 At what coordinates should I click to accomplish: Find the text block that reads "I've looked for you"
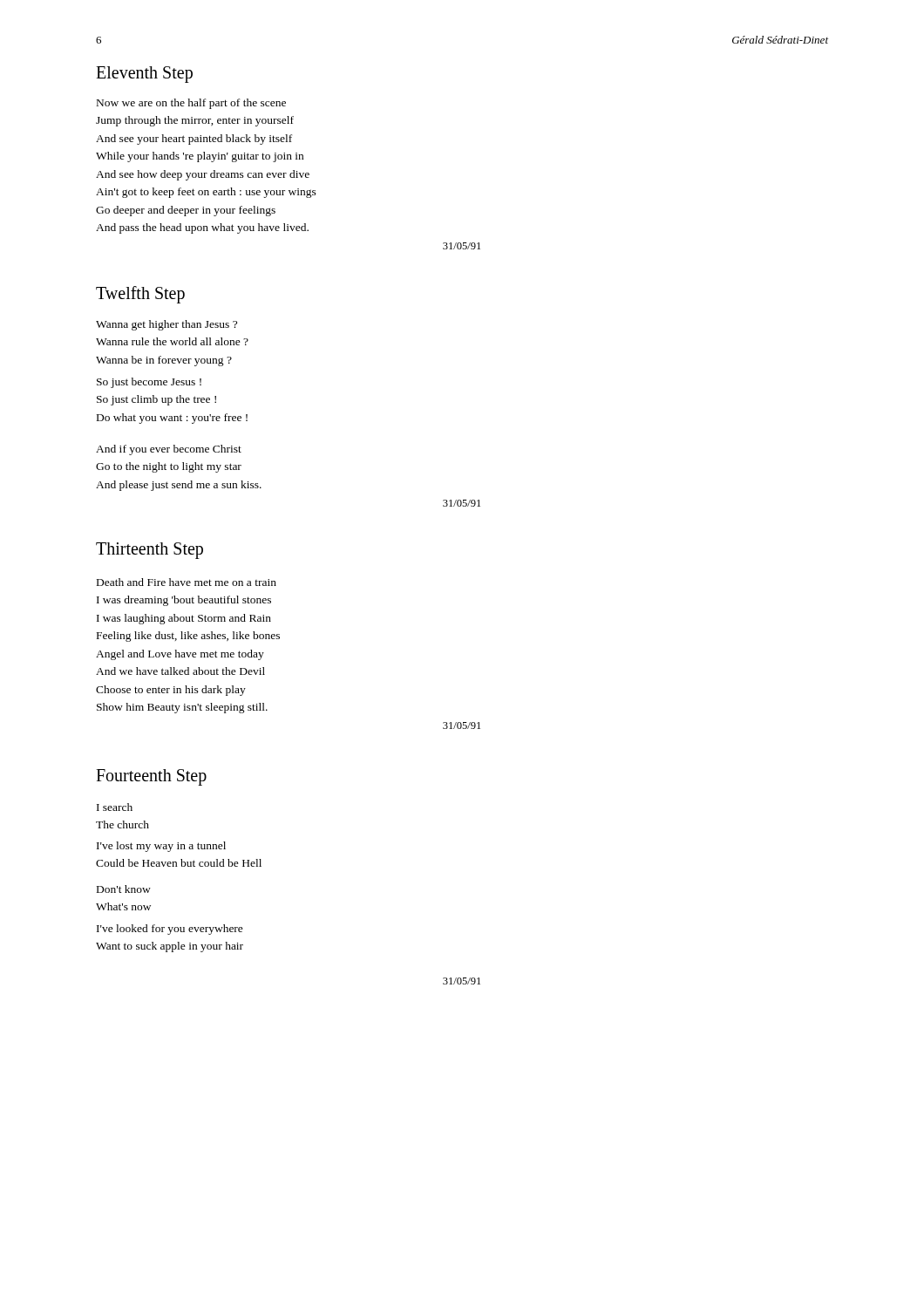pos(170,937)
